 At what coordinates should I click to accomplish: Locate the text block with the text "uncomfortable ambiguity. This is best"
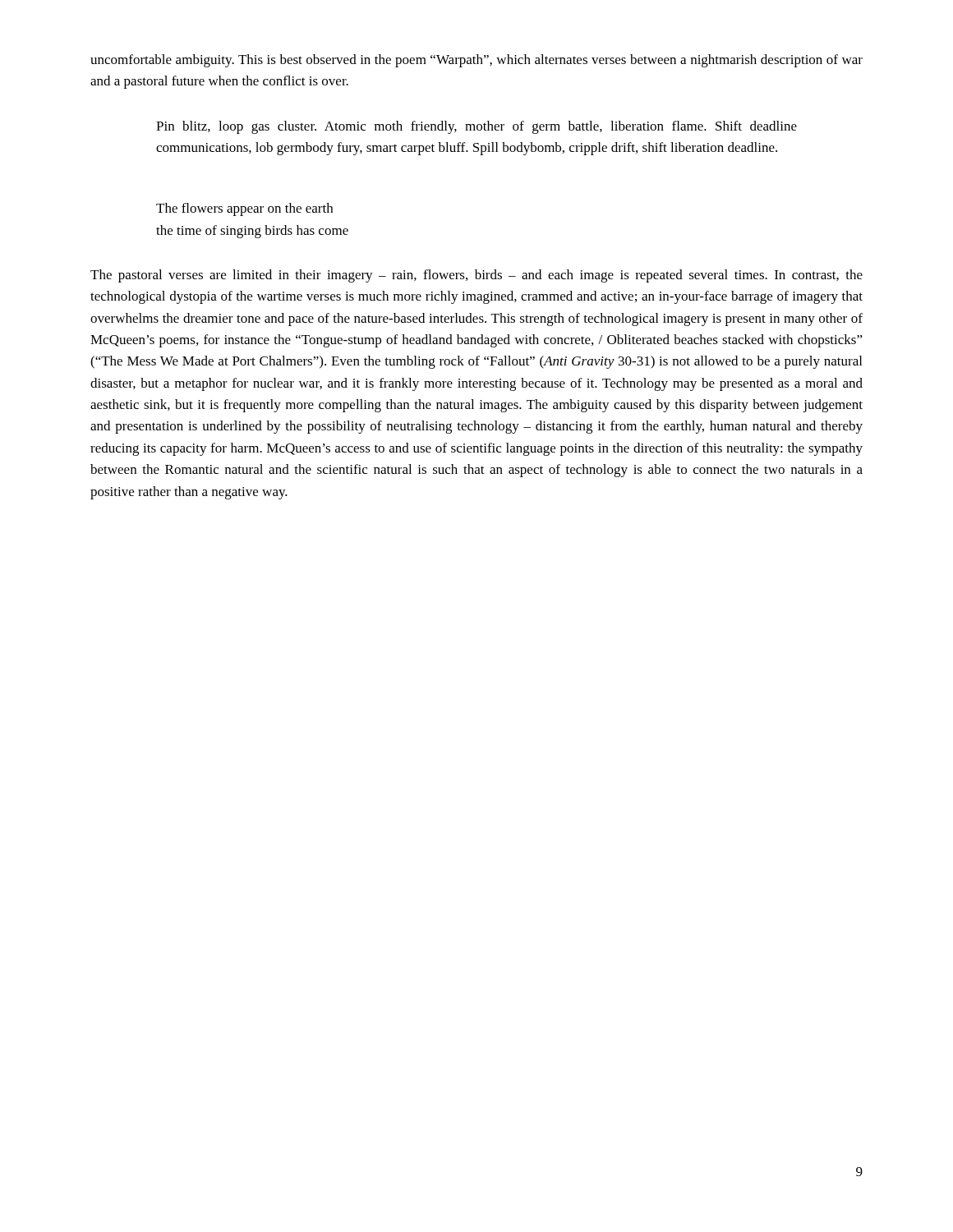click(476, 70)
